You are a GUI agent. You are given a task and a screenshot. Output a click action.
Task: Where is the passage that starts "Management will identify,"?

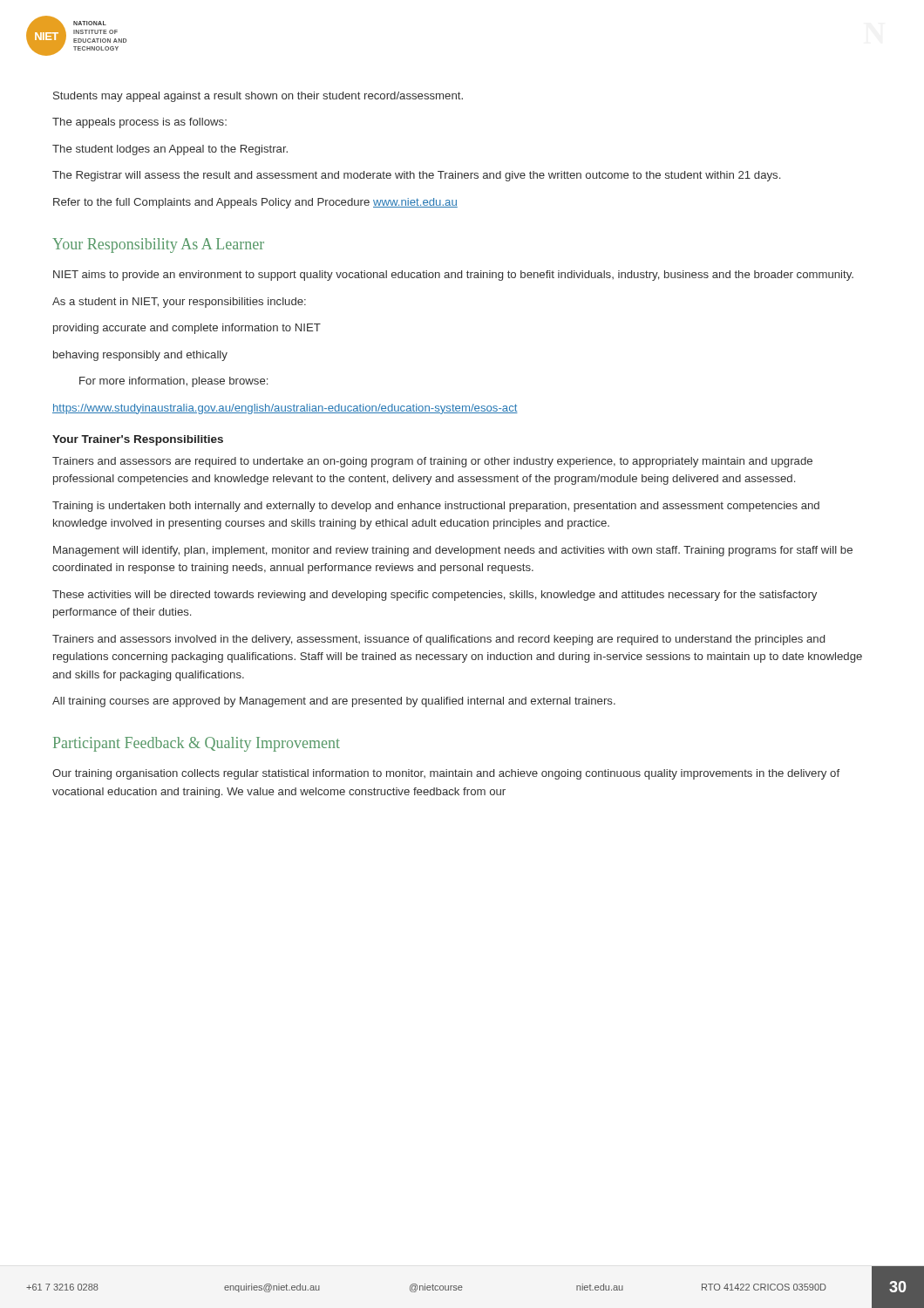pos(453,559)
